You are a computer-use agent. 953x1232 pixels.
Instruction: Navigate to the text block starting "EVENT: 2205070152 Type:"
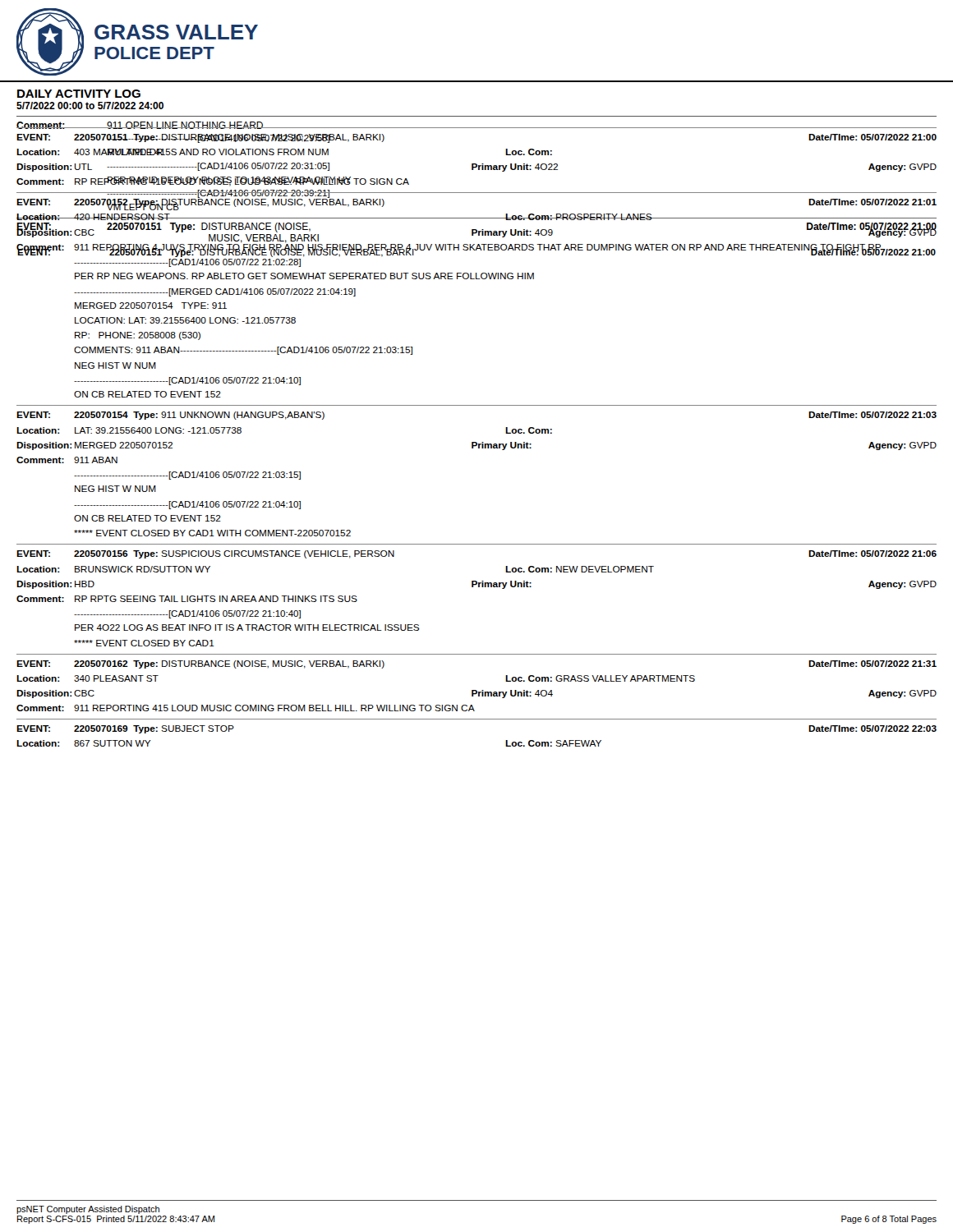click(x=476, y=203)
